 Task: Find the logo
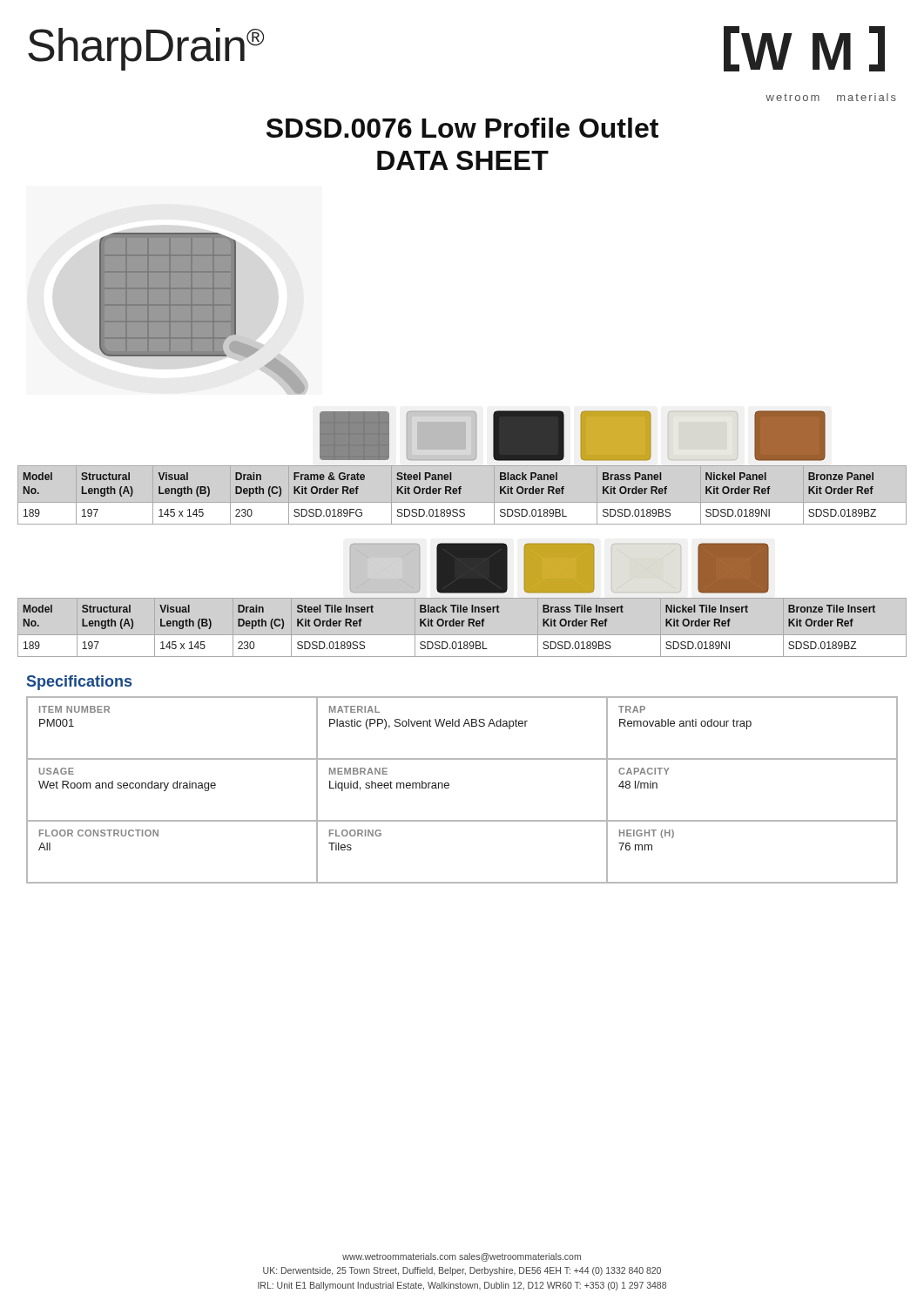(806, 61)
